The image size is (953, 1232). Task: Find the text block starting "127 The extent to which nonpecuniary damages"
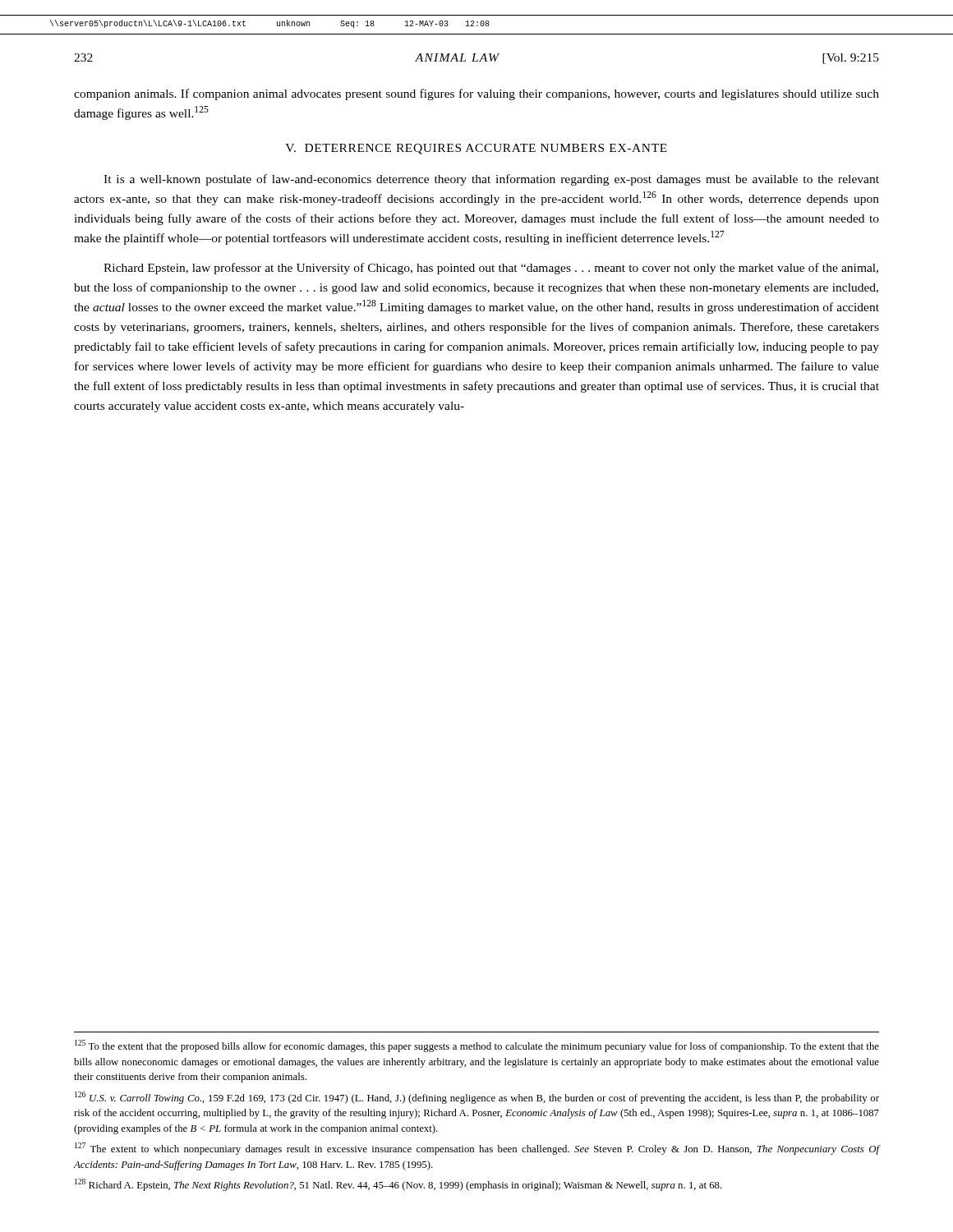tap(476, 1156)
